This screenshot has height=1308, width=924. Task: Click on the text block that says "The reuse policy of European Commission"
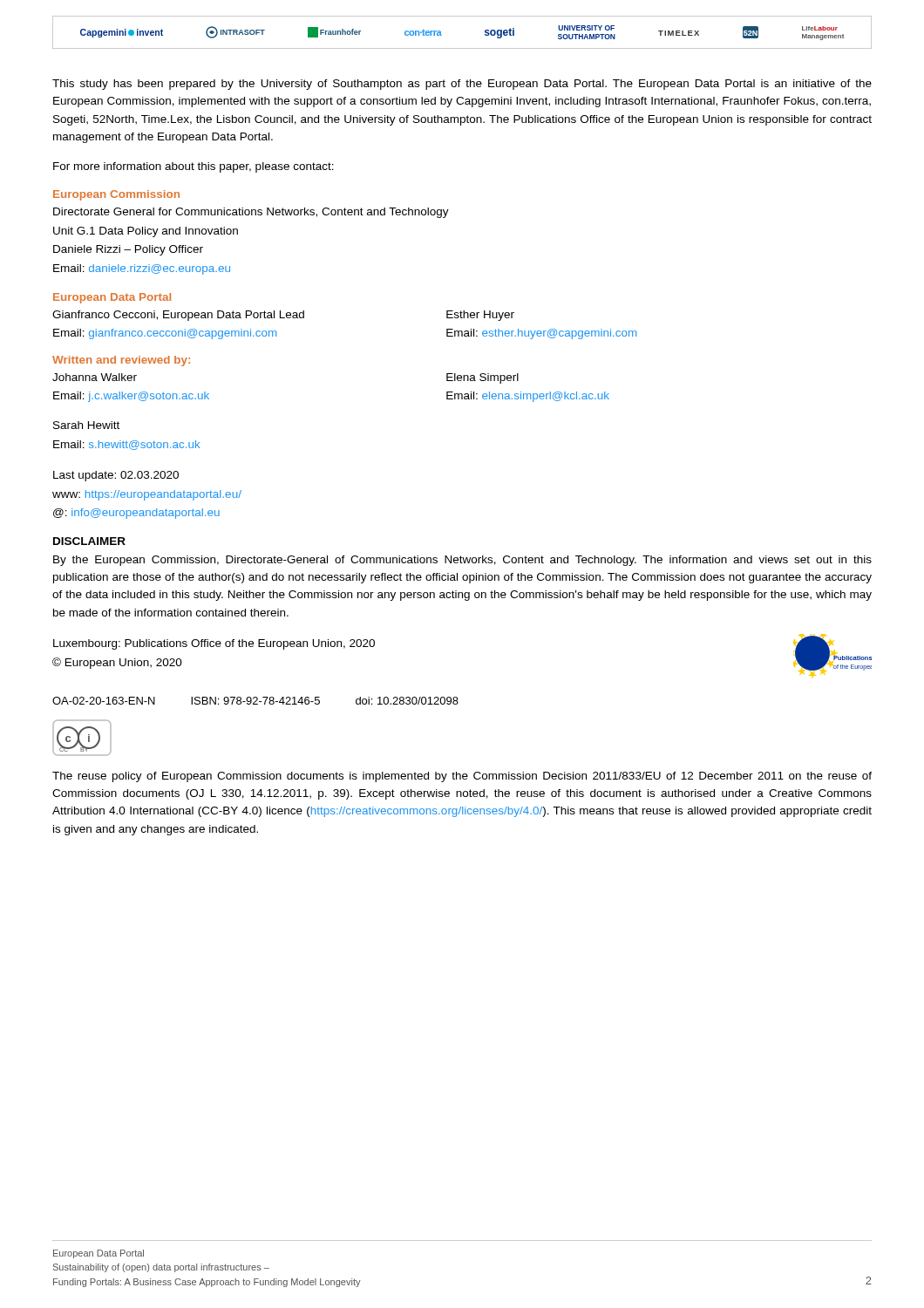tap(462, 802)
